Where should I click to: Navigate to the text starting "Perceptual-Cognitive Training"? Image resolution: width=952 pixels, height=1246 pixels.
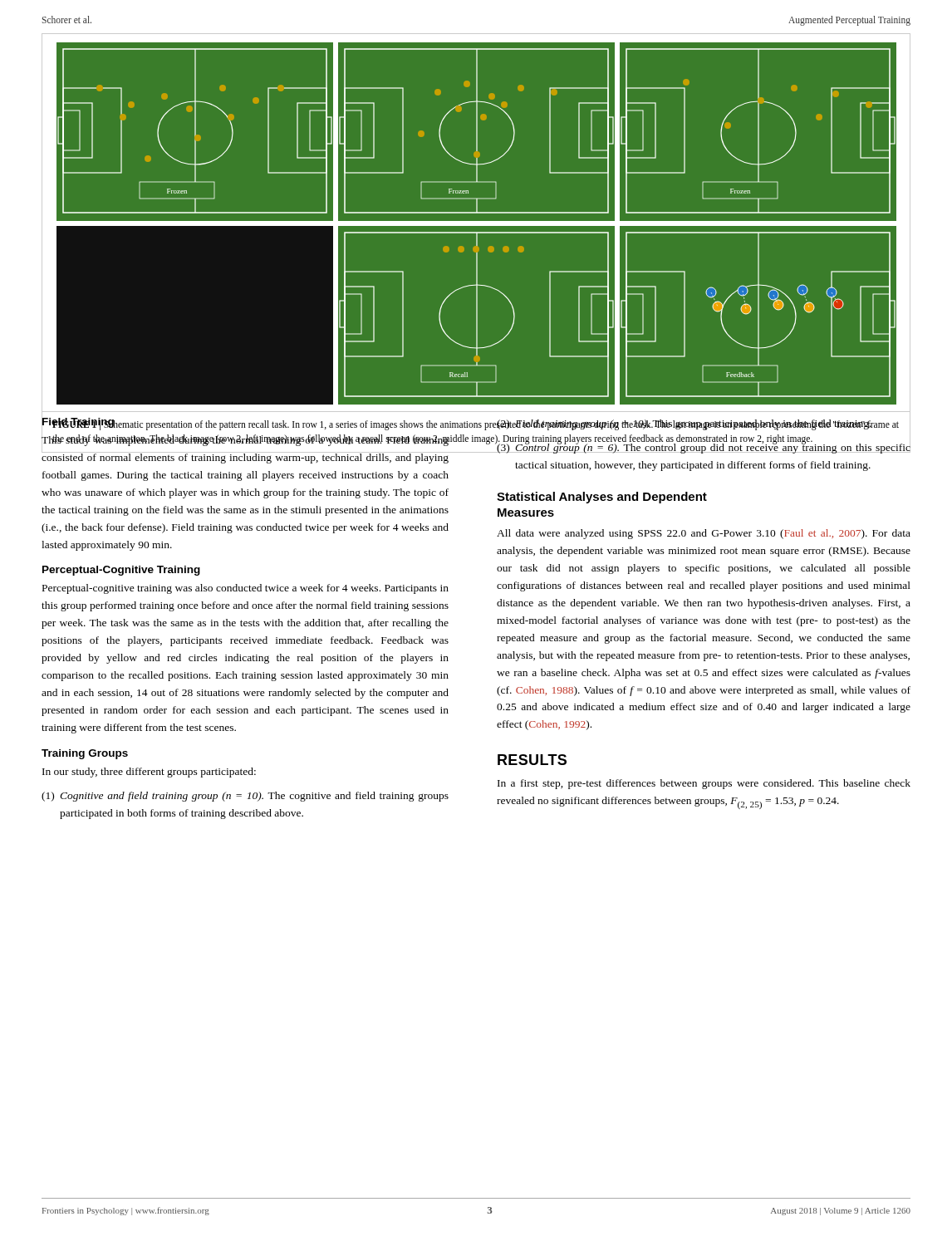pyautogui.click(x=121, y=570)
